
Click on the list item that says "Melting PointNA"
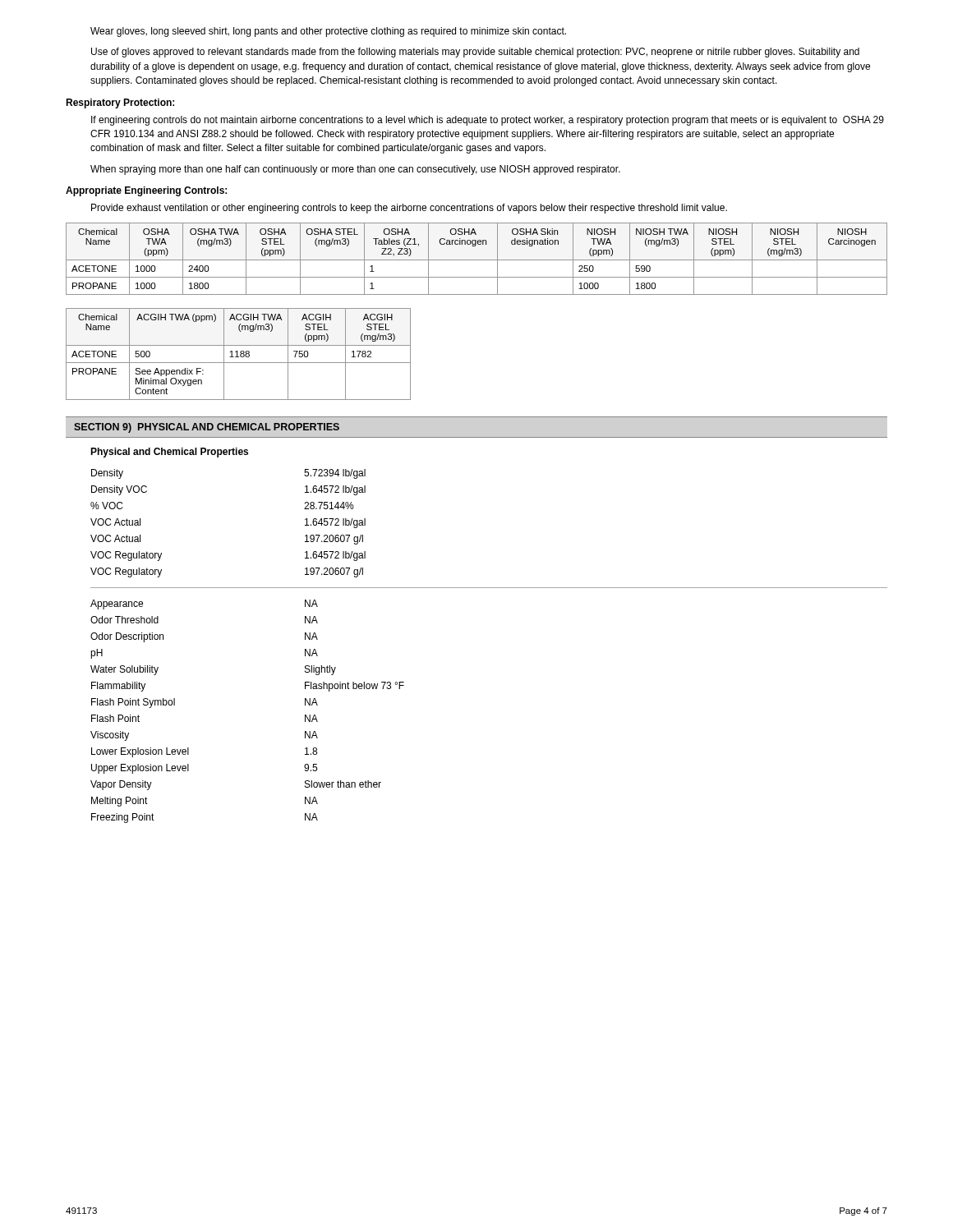pyautogui.click(x=118, y=801)
